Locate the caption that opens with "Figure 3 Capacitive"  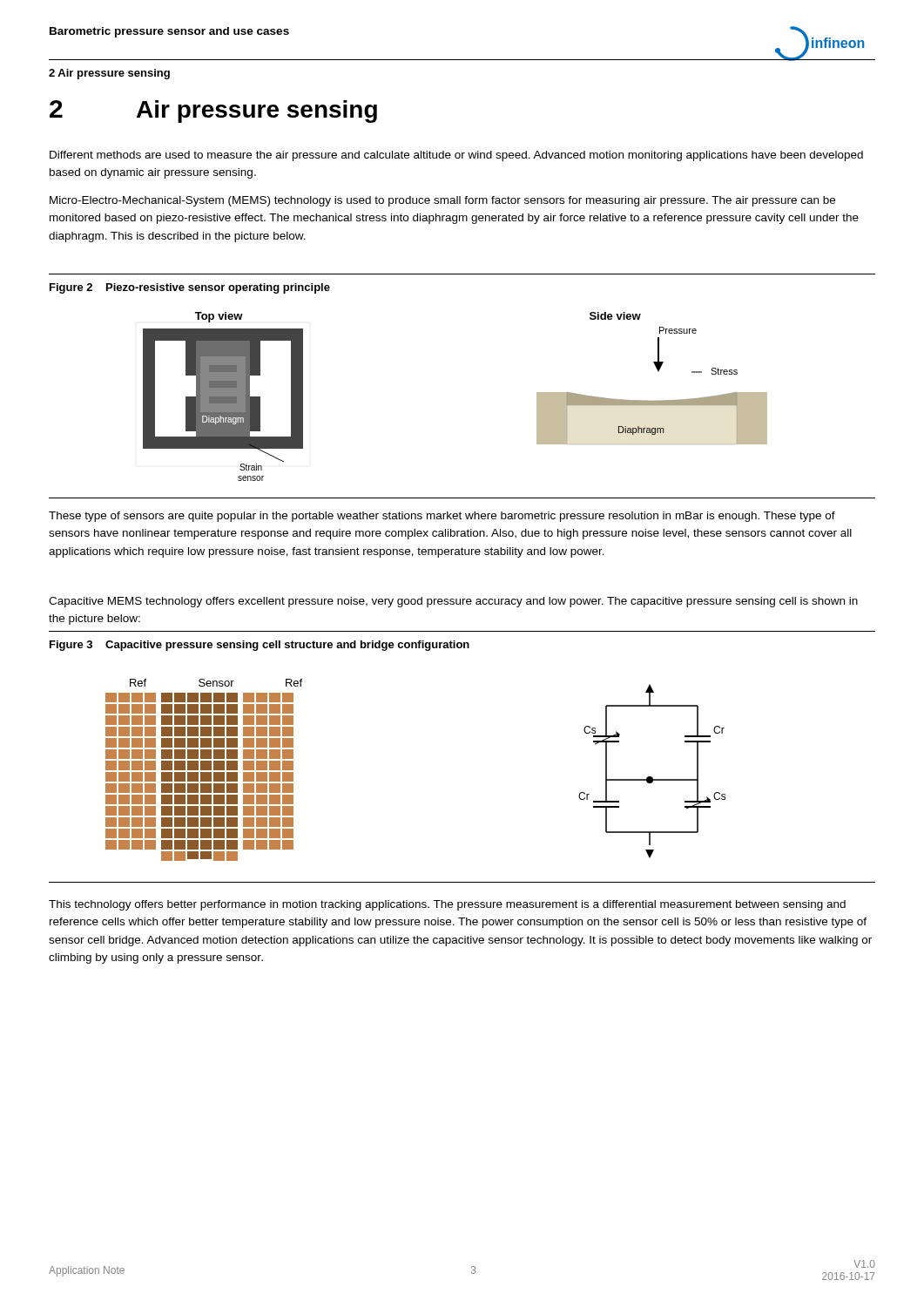[259, 644]
